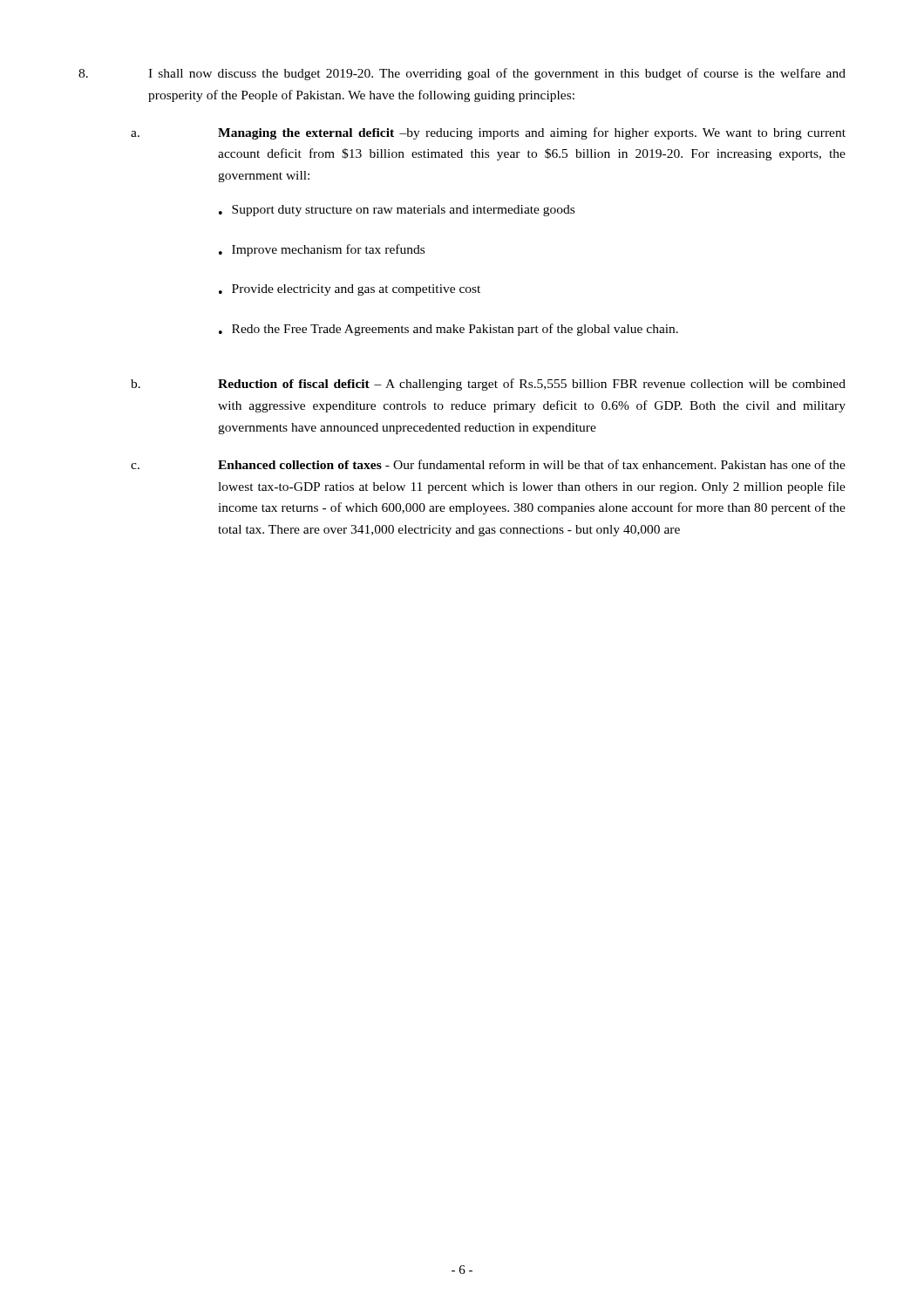Point to the text block starting "• Improve mechanism for tax refunds"

(x=322, y=250)
